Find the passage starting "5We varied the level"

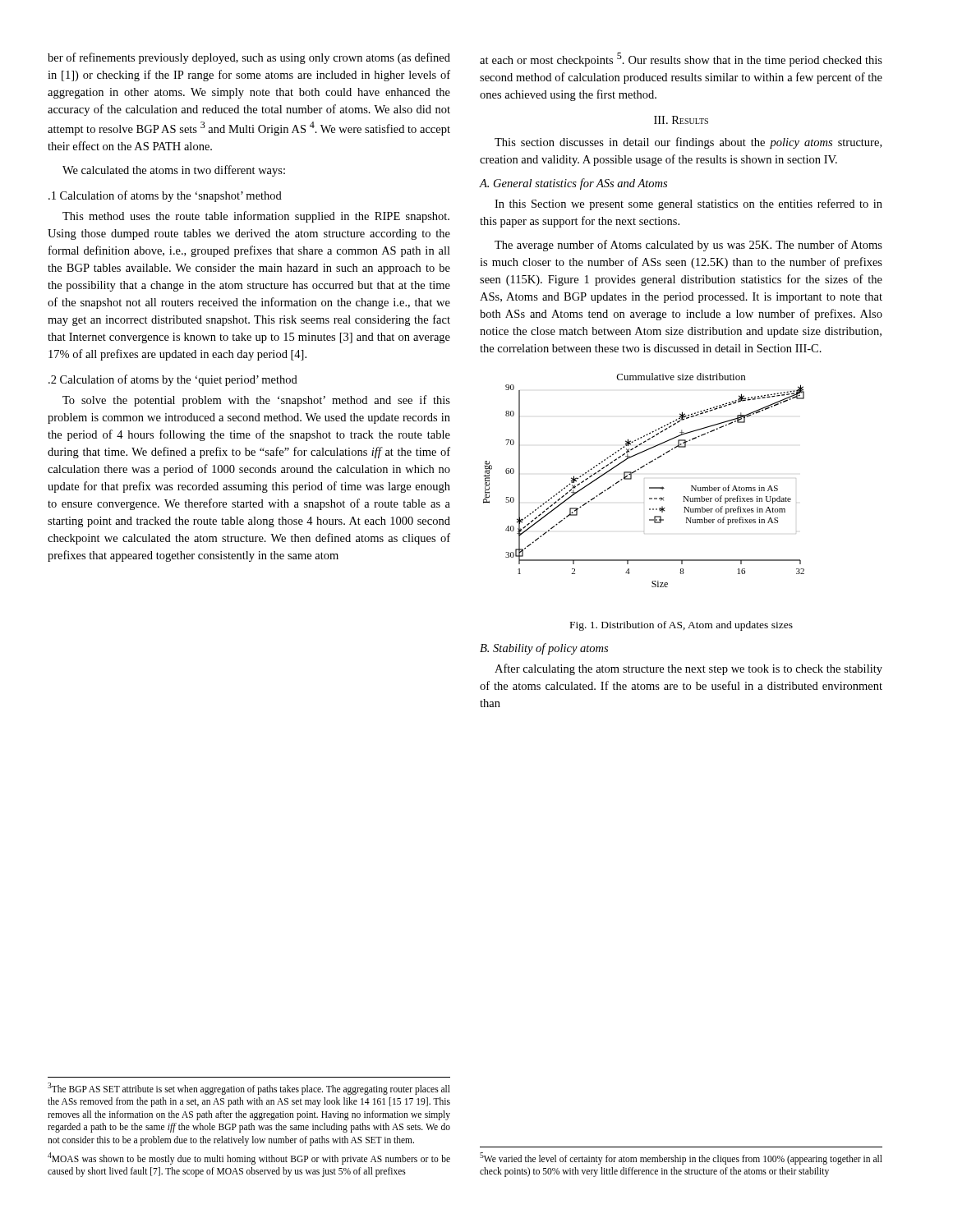(x=681, y=1164)
